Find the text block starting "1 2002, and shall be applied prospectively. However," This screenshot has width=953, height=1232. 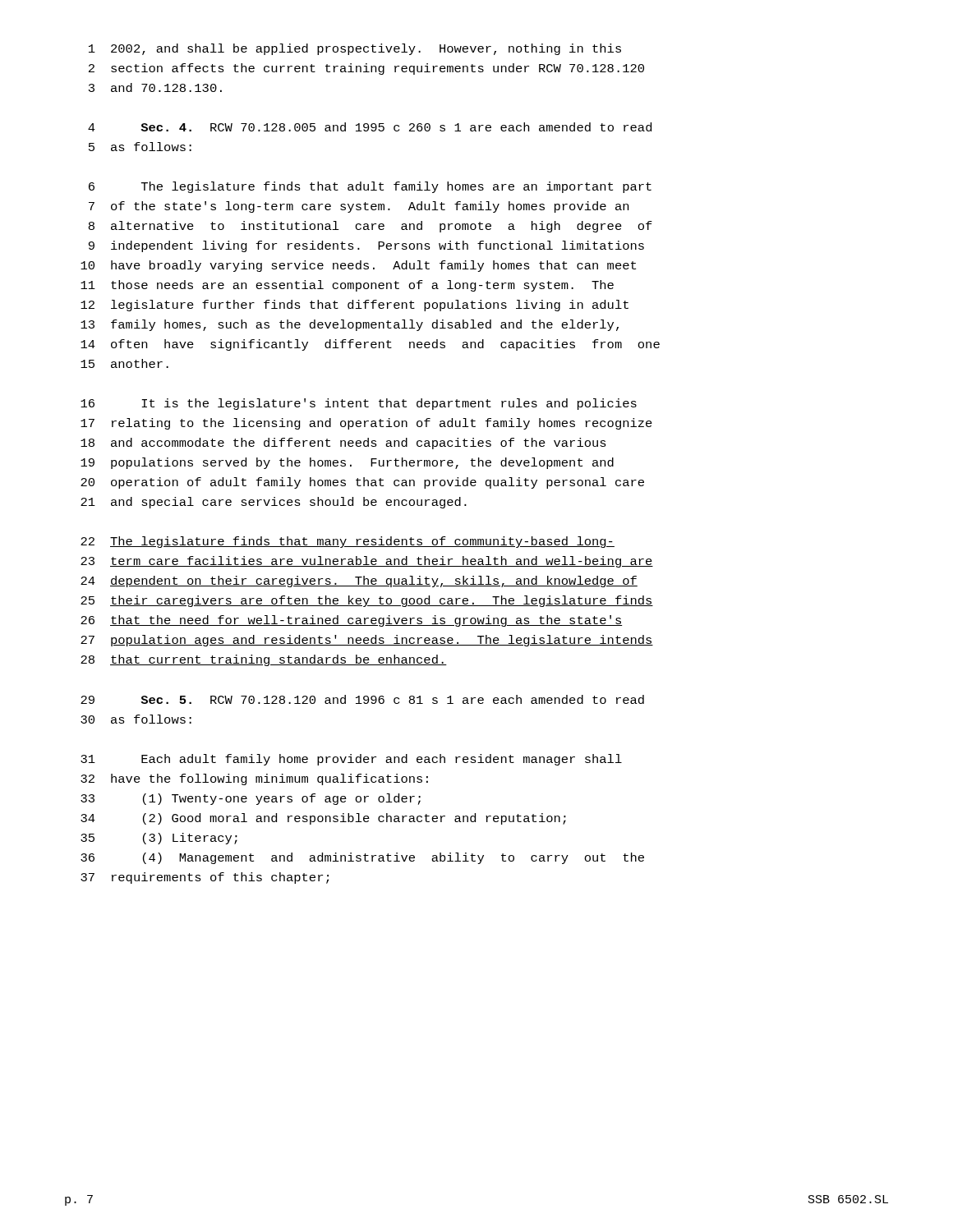click(x=476, y=69)
